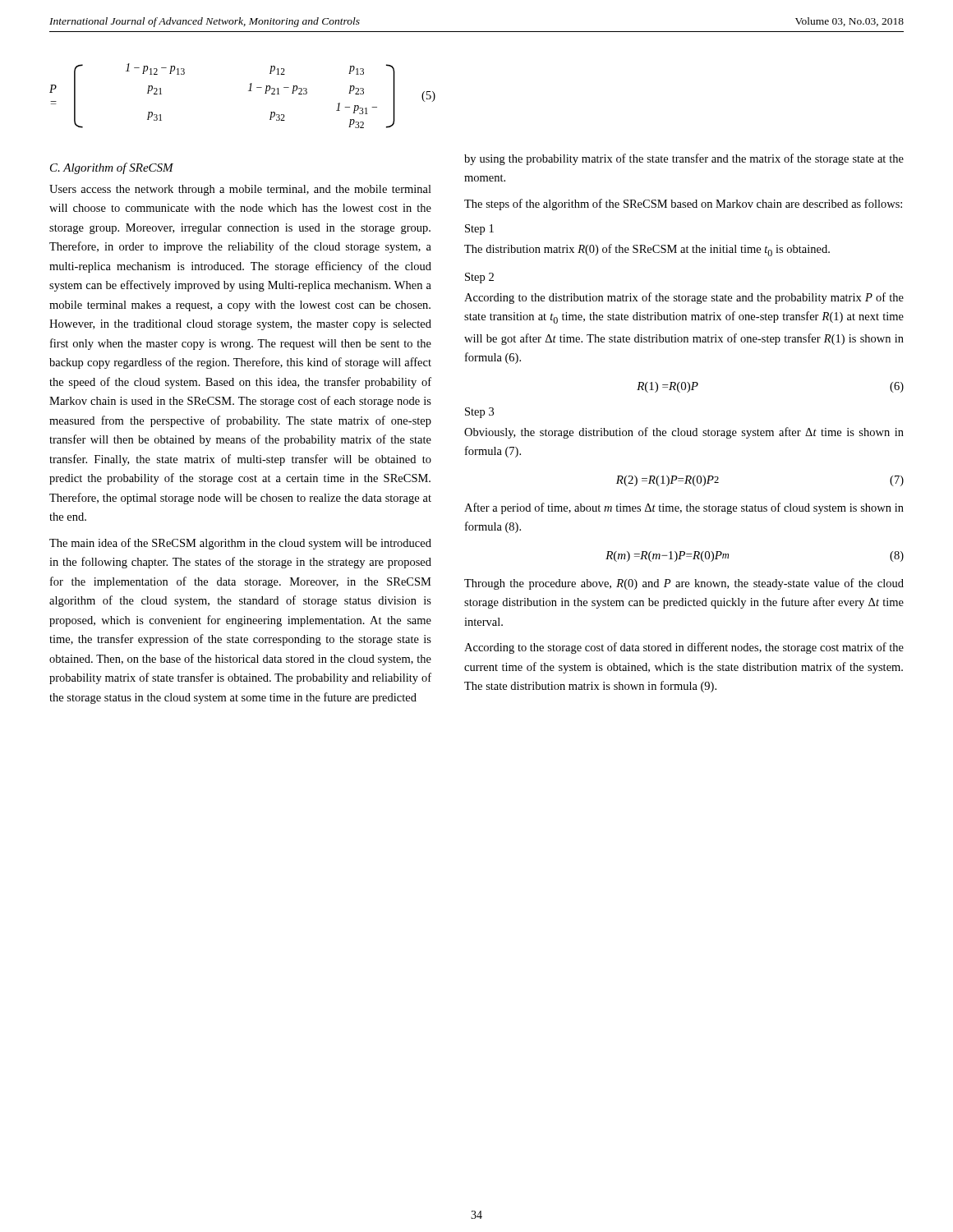Navigate to the region starting "Step 2"
Screen dimensions: 1232x953
click(479, 277)
